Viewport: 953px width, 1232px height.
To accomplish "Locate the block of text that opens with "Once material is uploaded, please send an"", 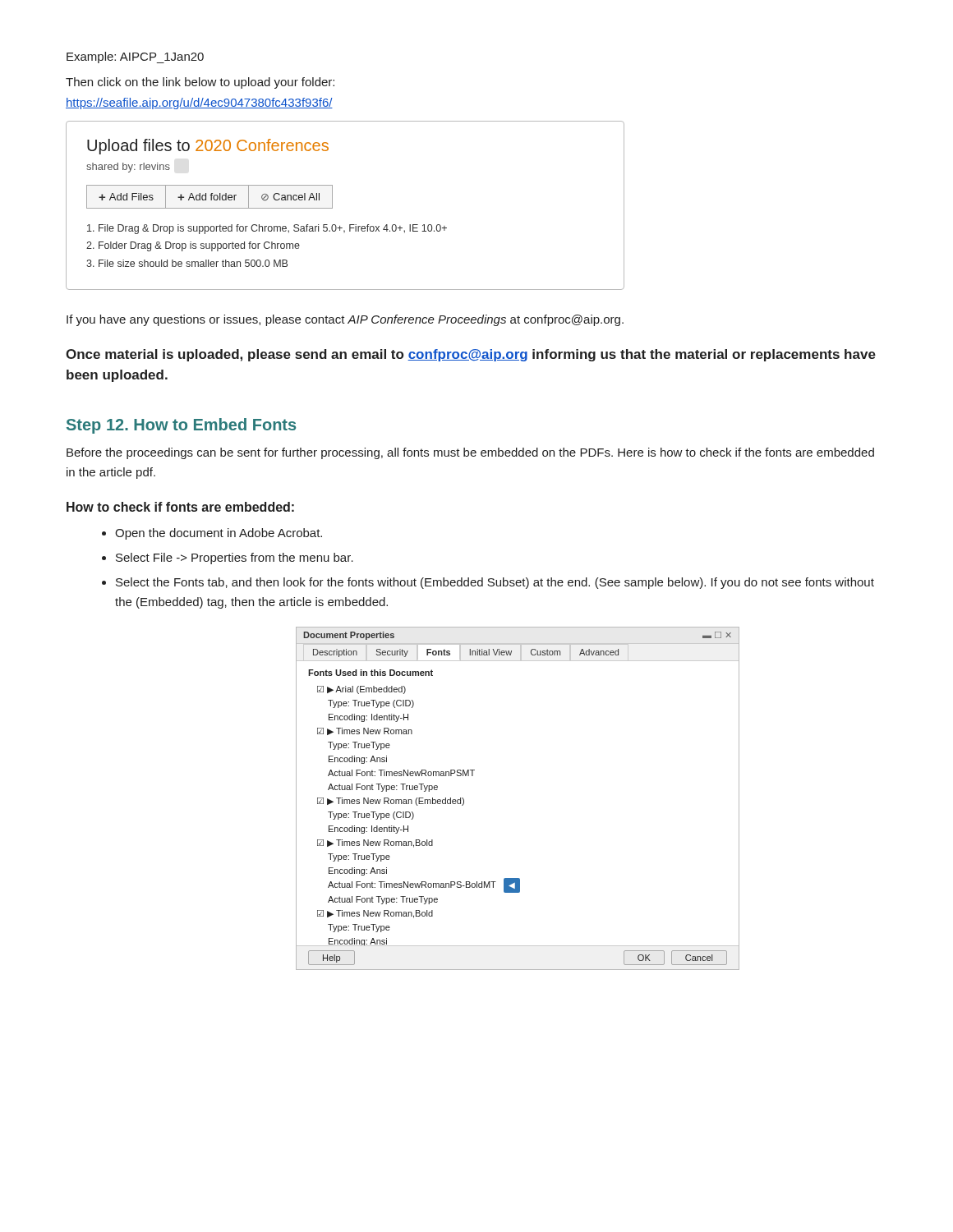I will pyautogui.click(x=471, y=365).
